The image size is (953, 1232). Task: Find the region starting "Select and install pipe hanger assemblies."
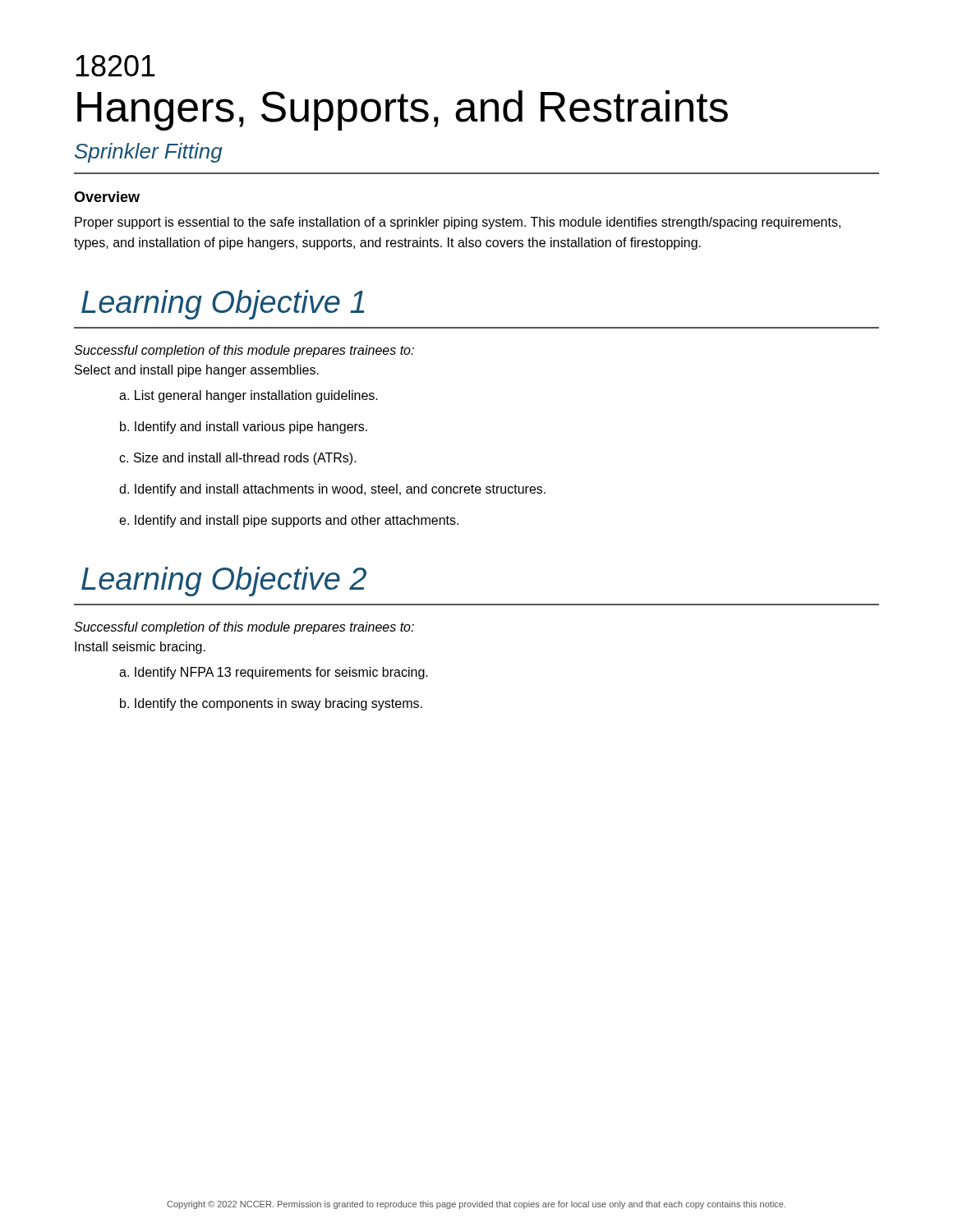197,370
